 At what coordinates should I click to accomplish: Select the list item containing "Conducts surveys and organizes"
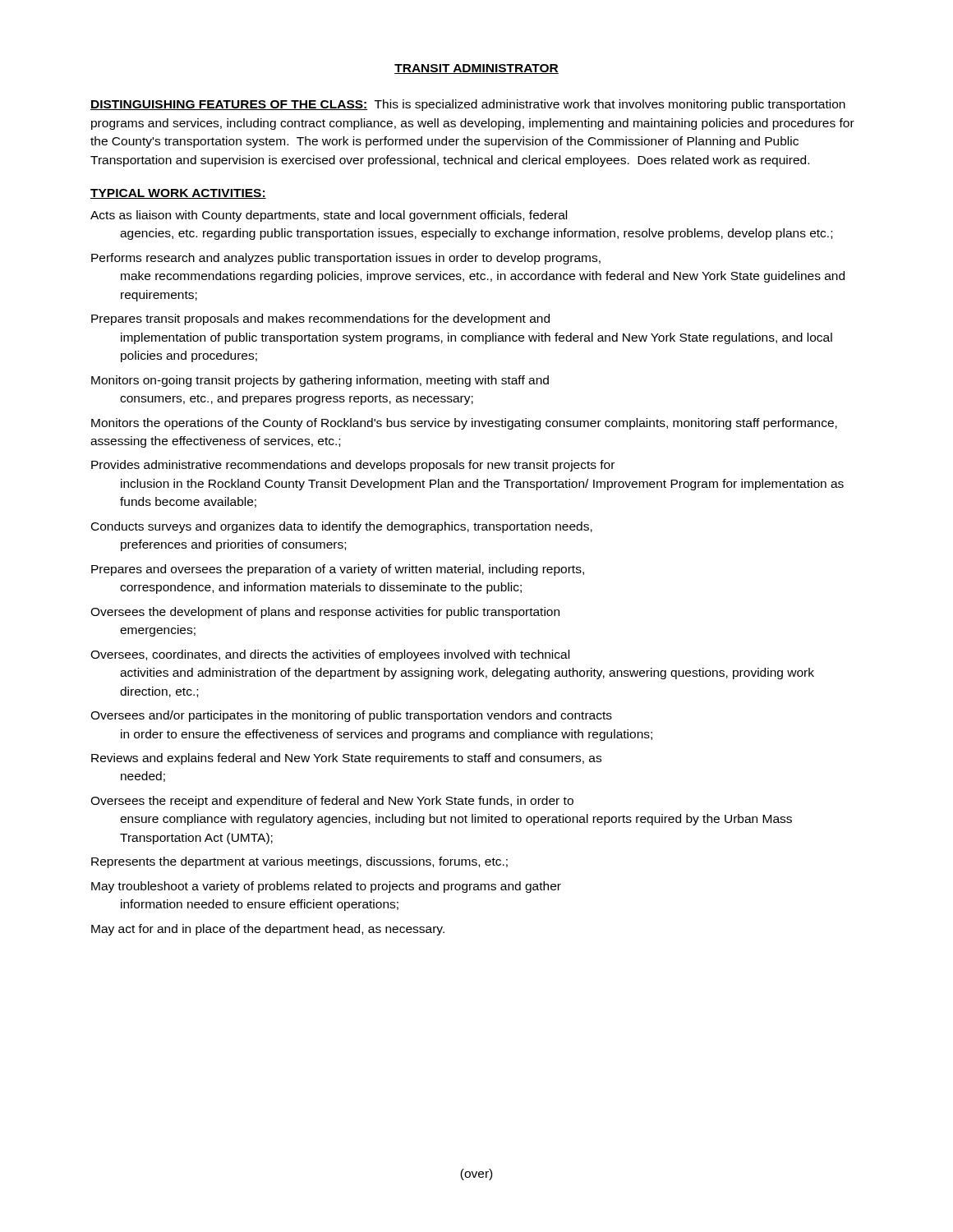[x=476, y=537]
